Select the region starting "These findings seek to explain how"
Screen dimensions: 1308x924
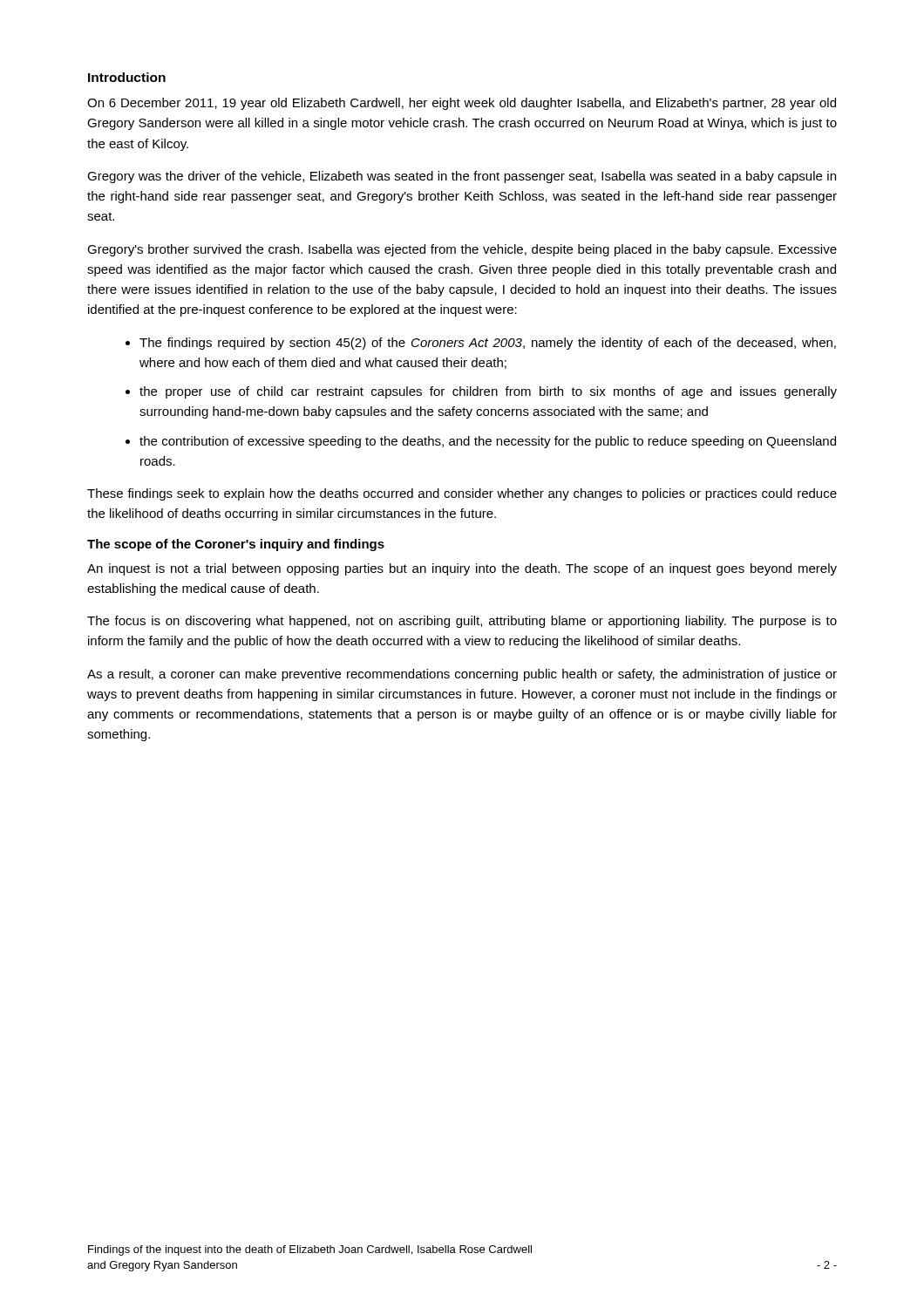click(x=462, y=503)
